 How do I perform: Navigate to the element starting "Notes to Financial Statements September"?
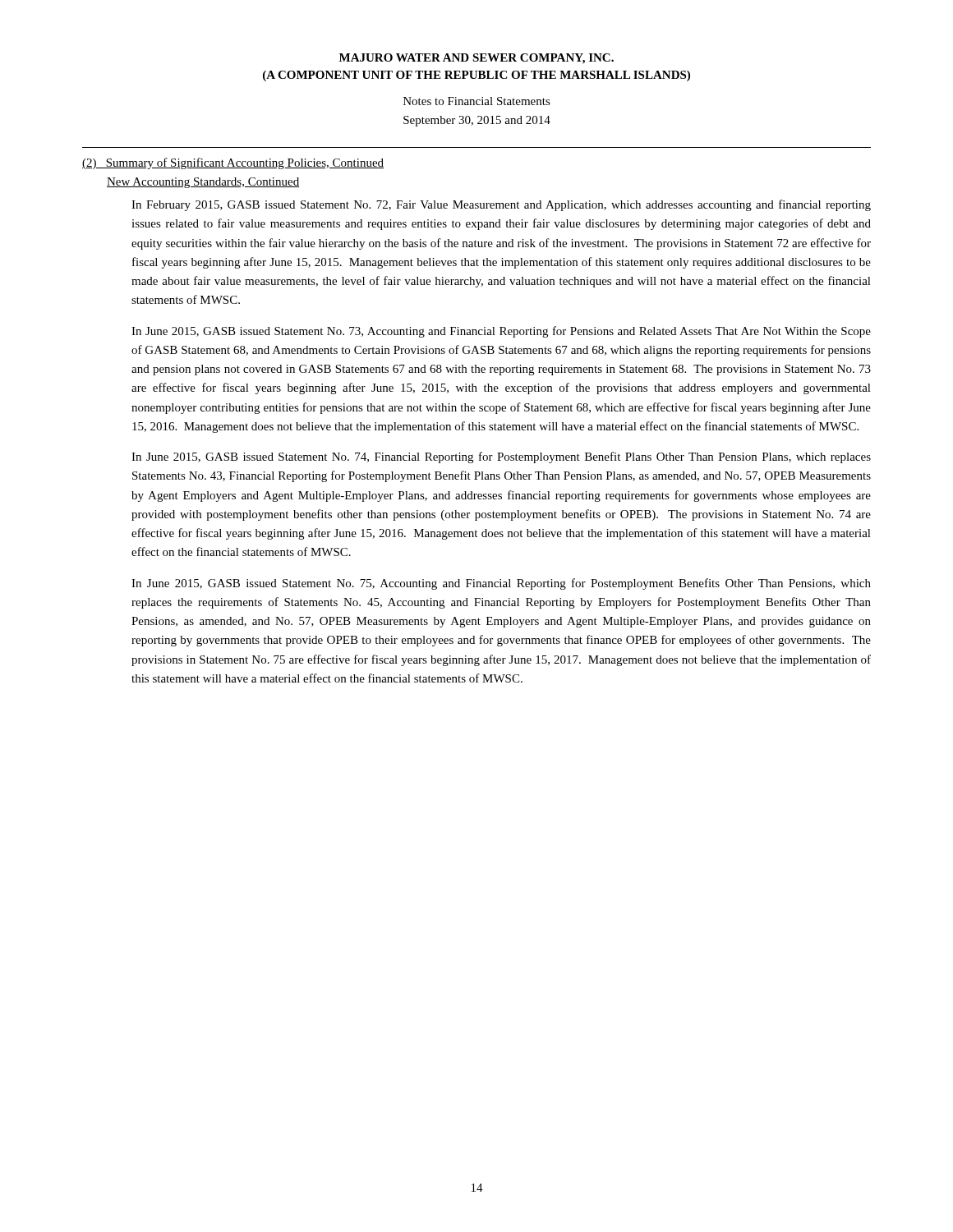pyautogui.click(x=476, y=111)
